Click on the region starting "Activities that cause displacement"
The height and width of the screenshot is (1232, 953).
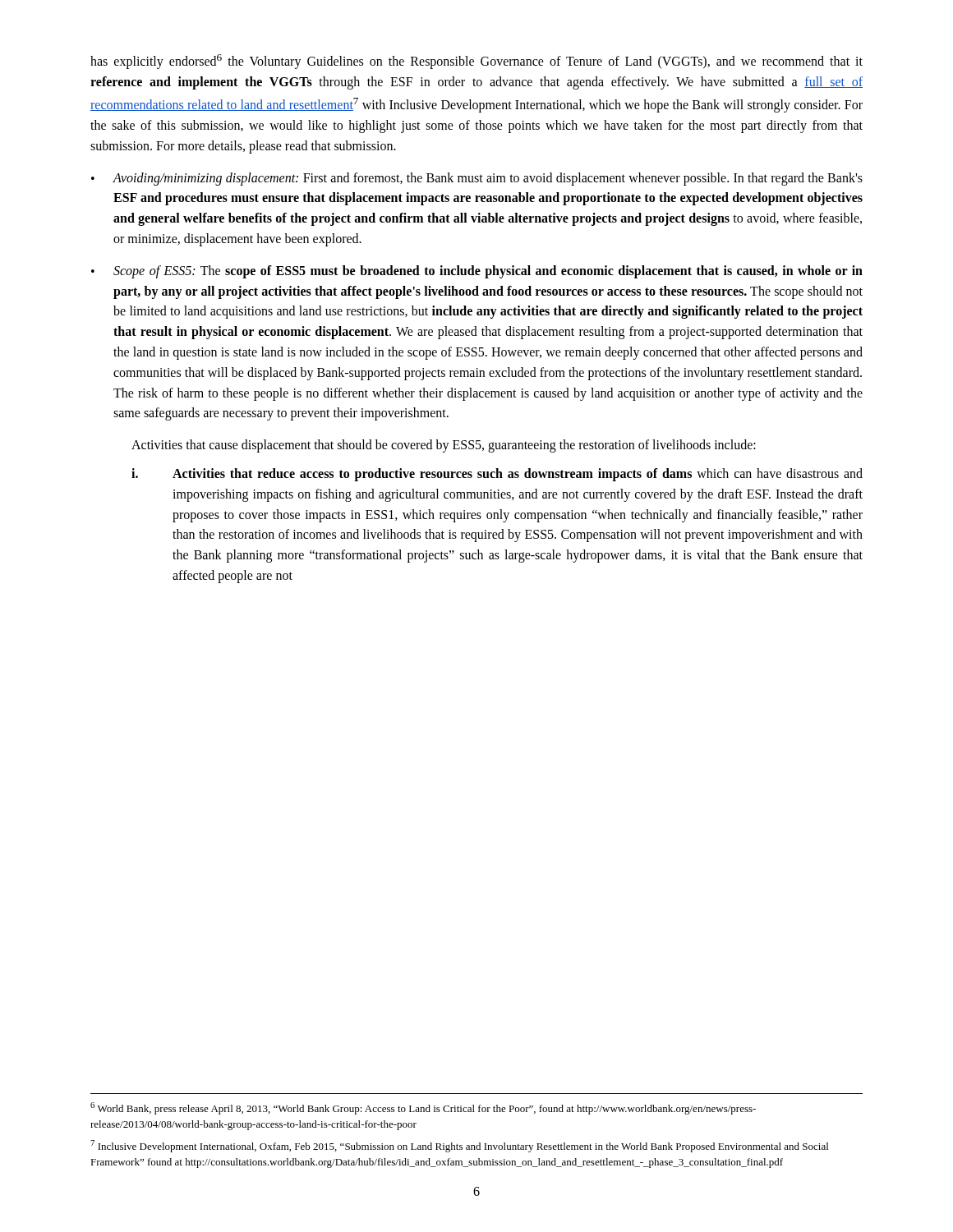pyautogui.click(x=444, y=445)
